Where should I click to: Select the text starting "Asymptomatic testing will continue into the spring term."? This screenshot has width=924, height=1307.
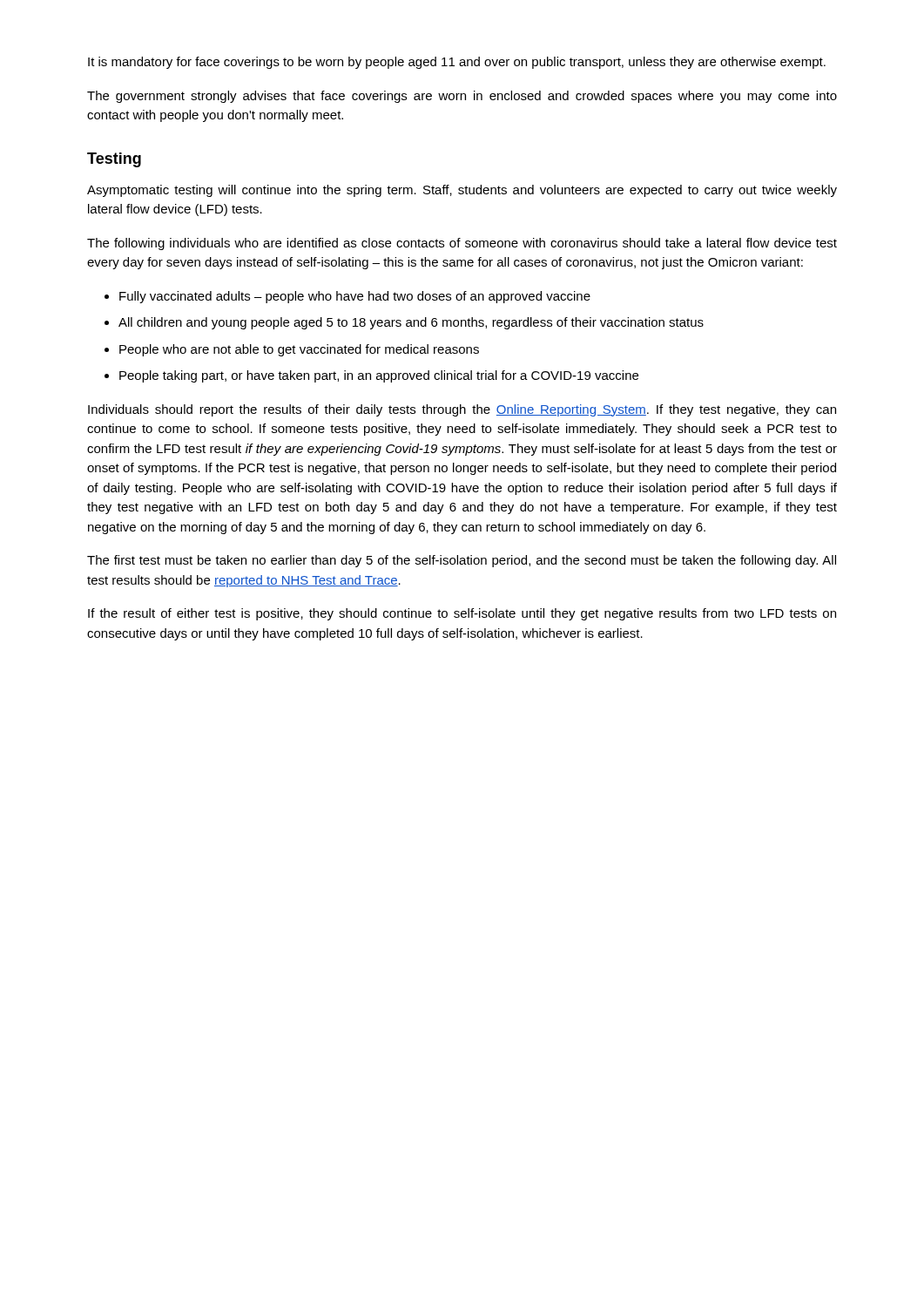[x=462, y=199]
